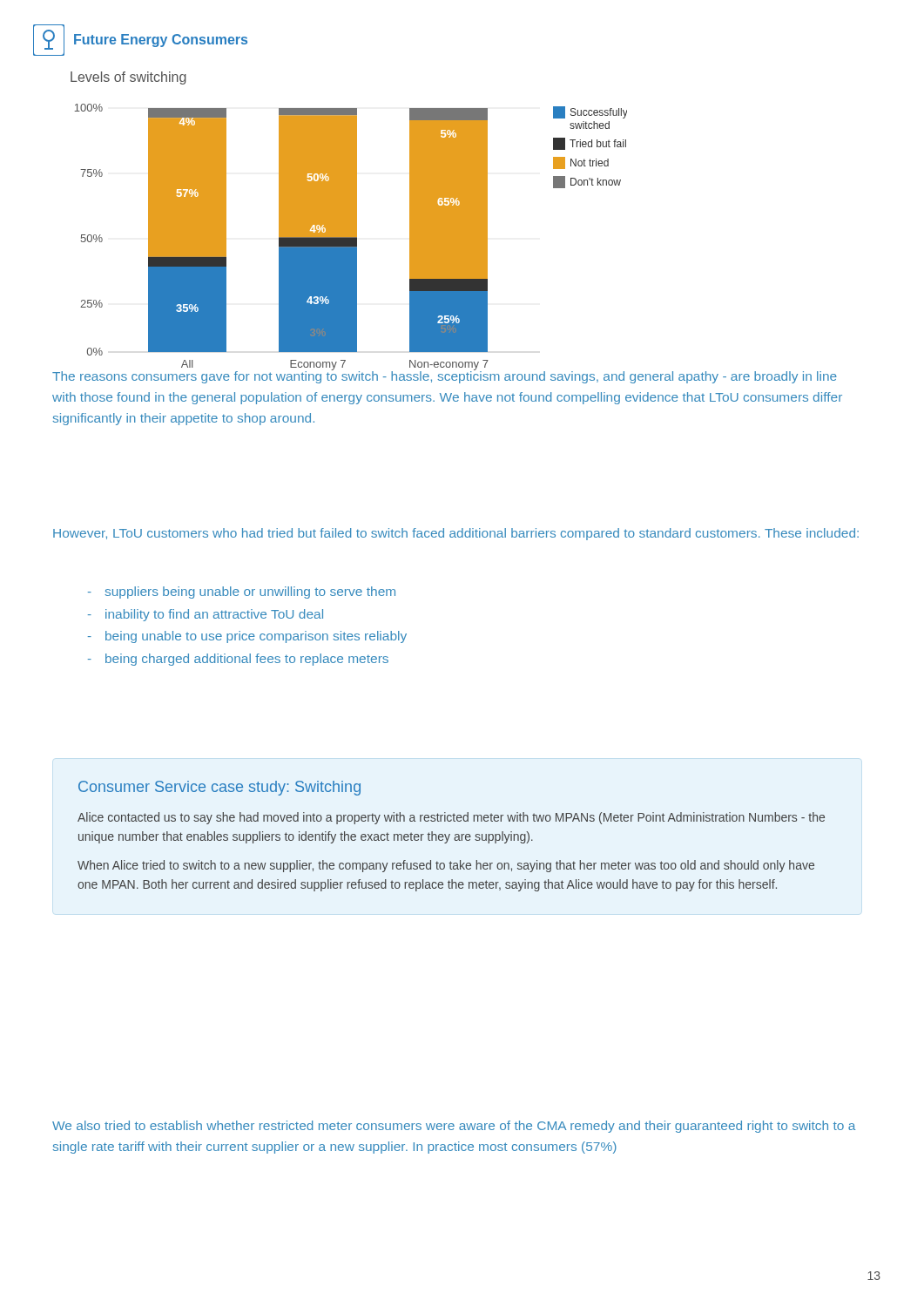Find the list item that reads "-being unable to use price comparison sites reliably"
The image size is (924, 1307).
(x=247, y=636)
